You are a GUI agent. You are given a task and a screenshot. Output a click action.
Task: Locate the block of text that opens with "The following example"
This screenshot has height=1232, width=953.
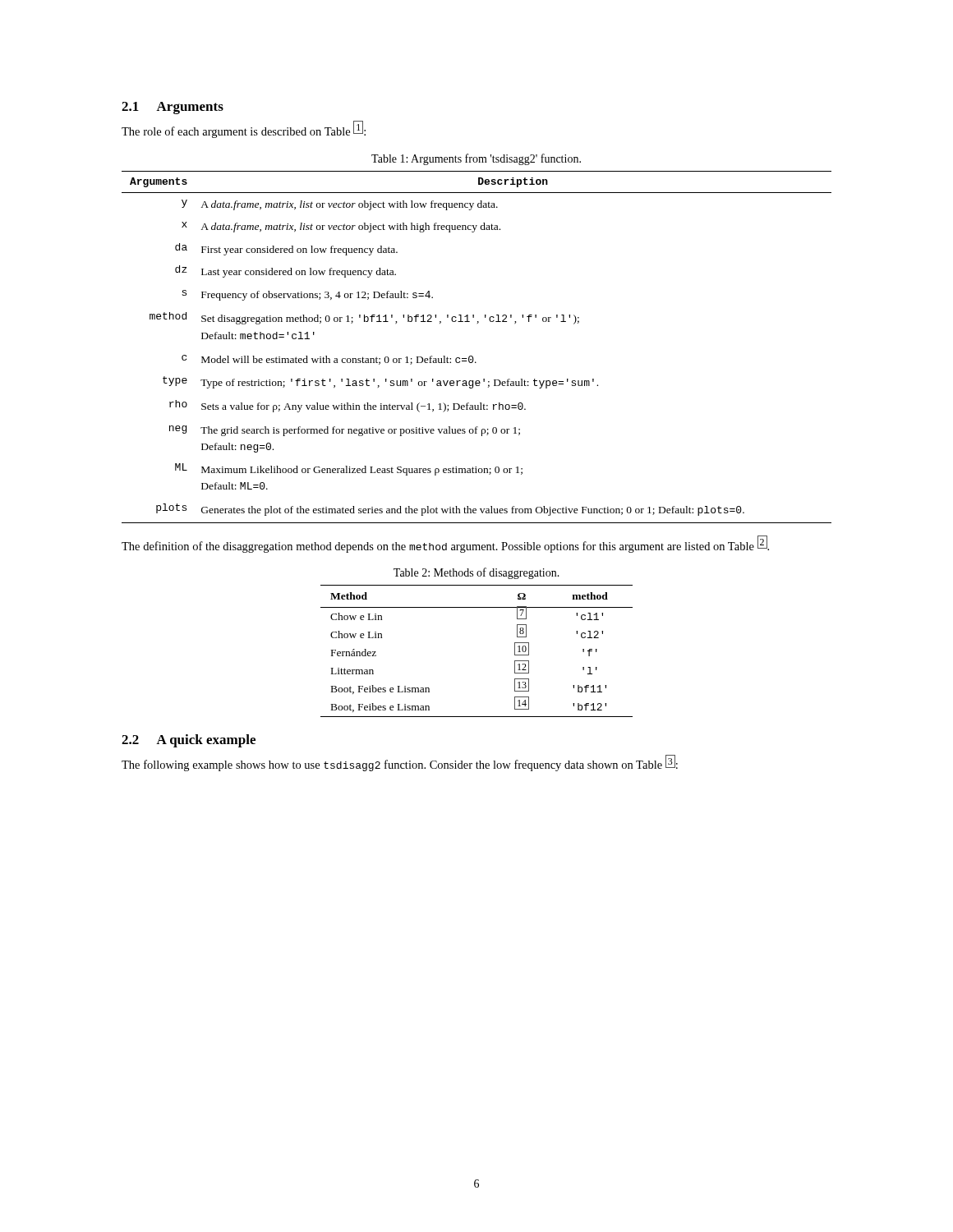coord(400,765)
